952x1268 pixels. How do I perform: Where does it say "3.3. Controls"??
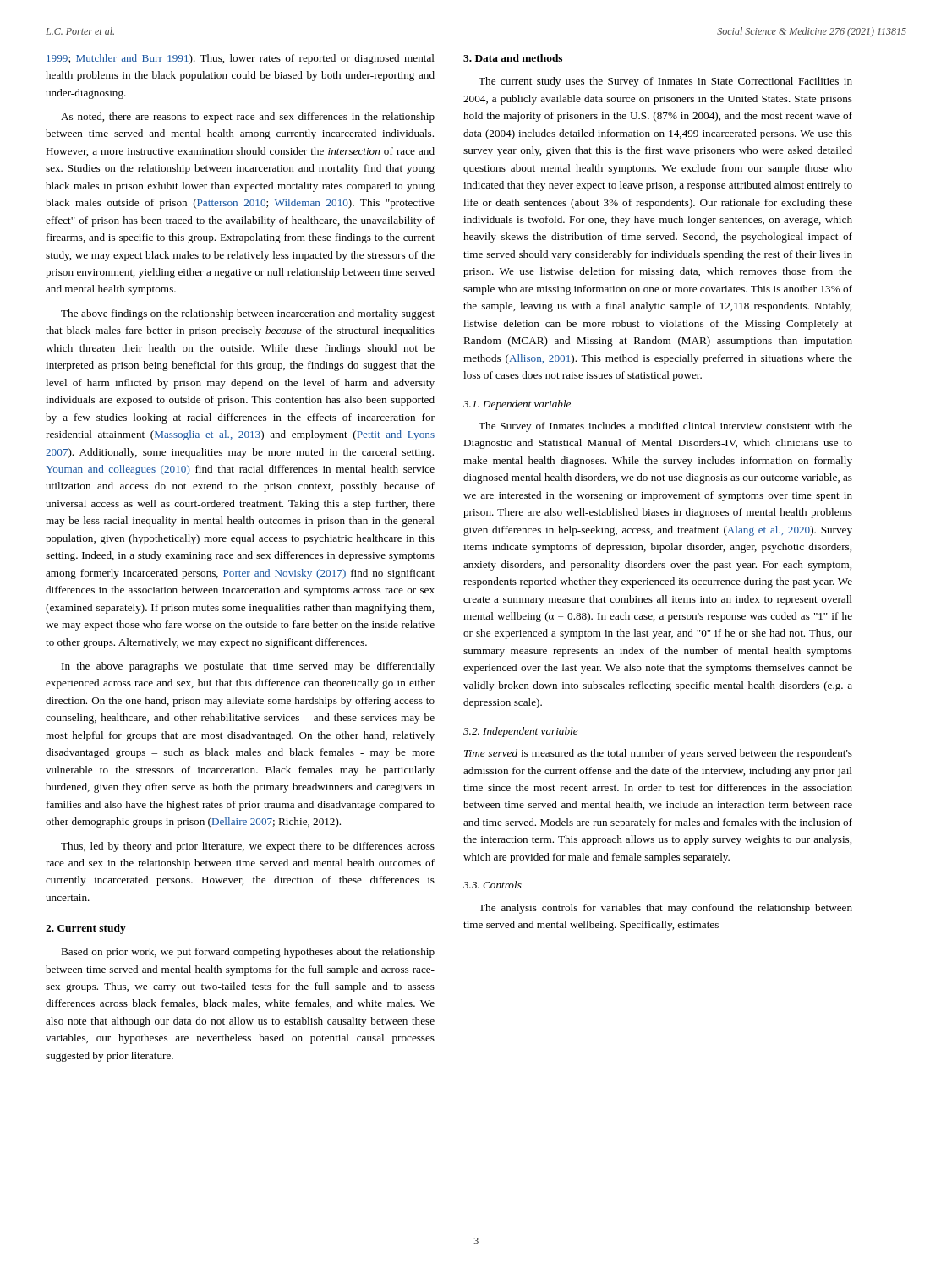coord(492,885)
